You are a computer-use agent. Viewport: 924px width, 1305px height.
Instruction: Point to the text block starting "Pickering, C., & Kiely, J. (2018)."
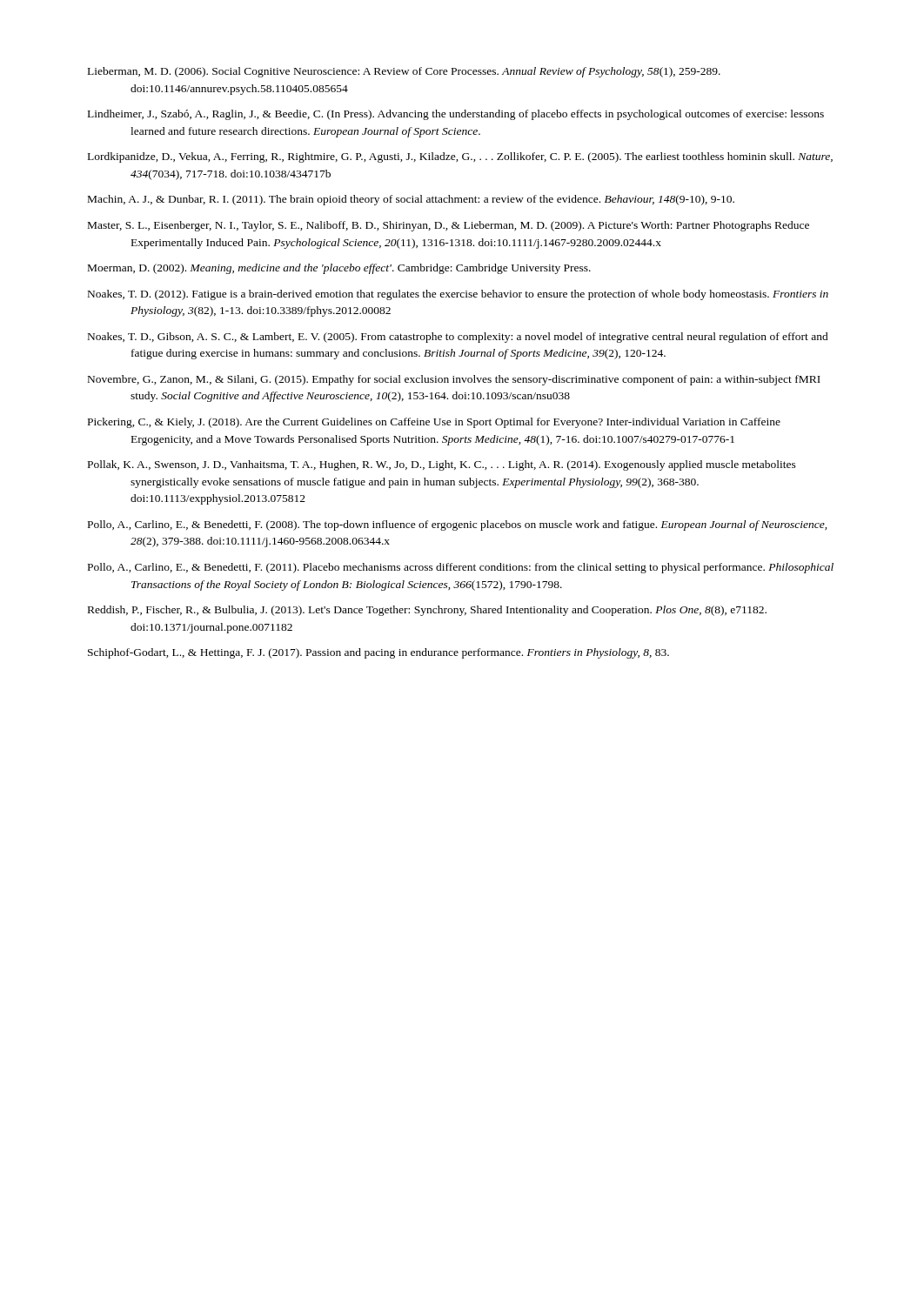point(434,430)
